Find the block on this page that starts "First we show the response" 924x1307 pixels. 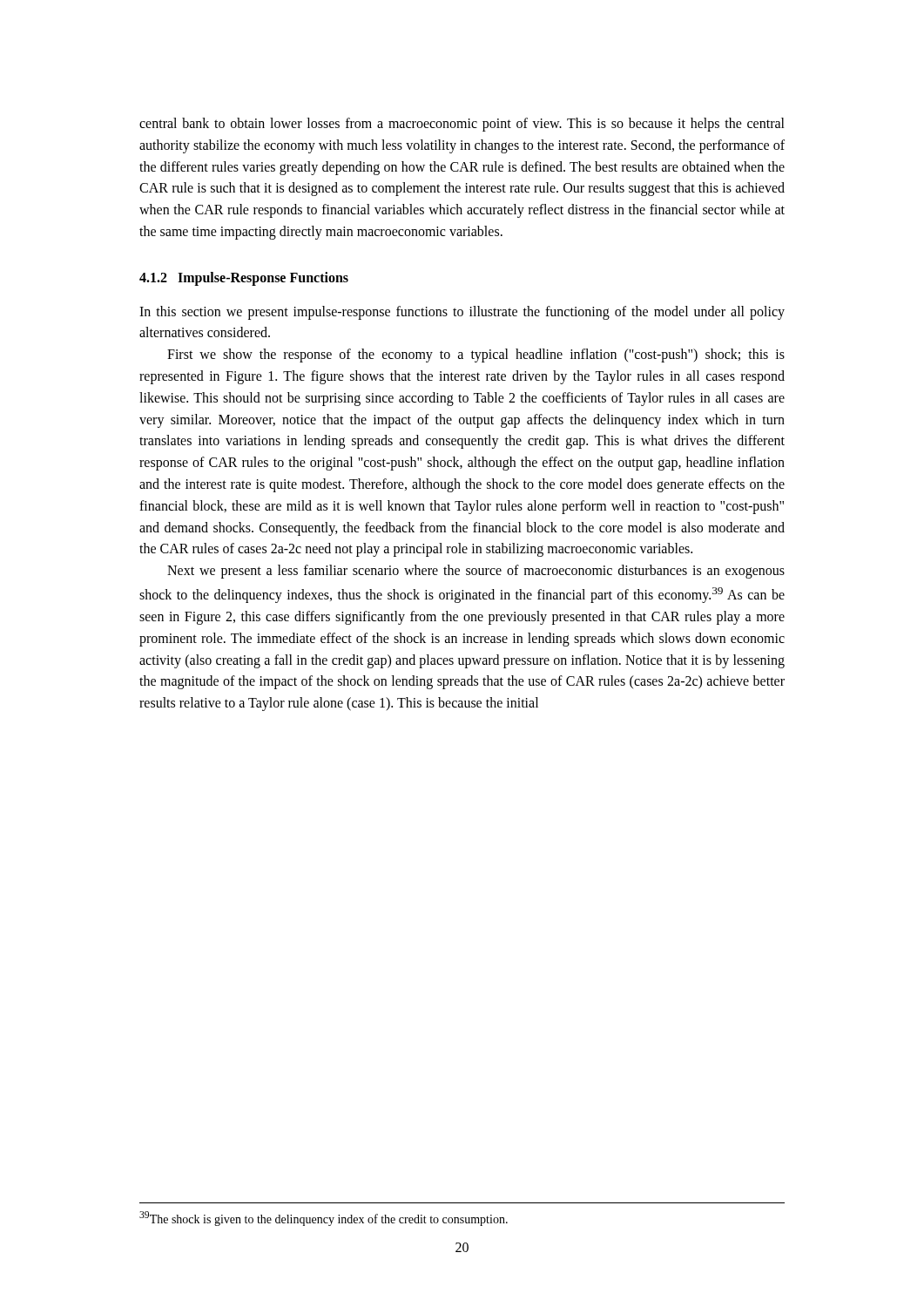[x=462, y=452]
